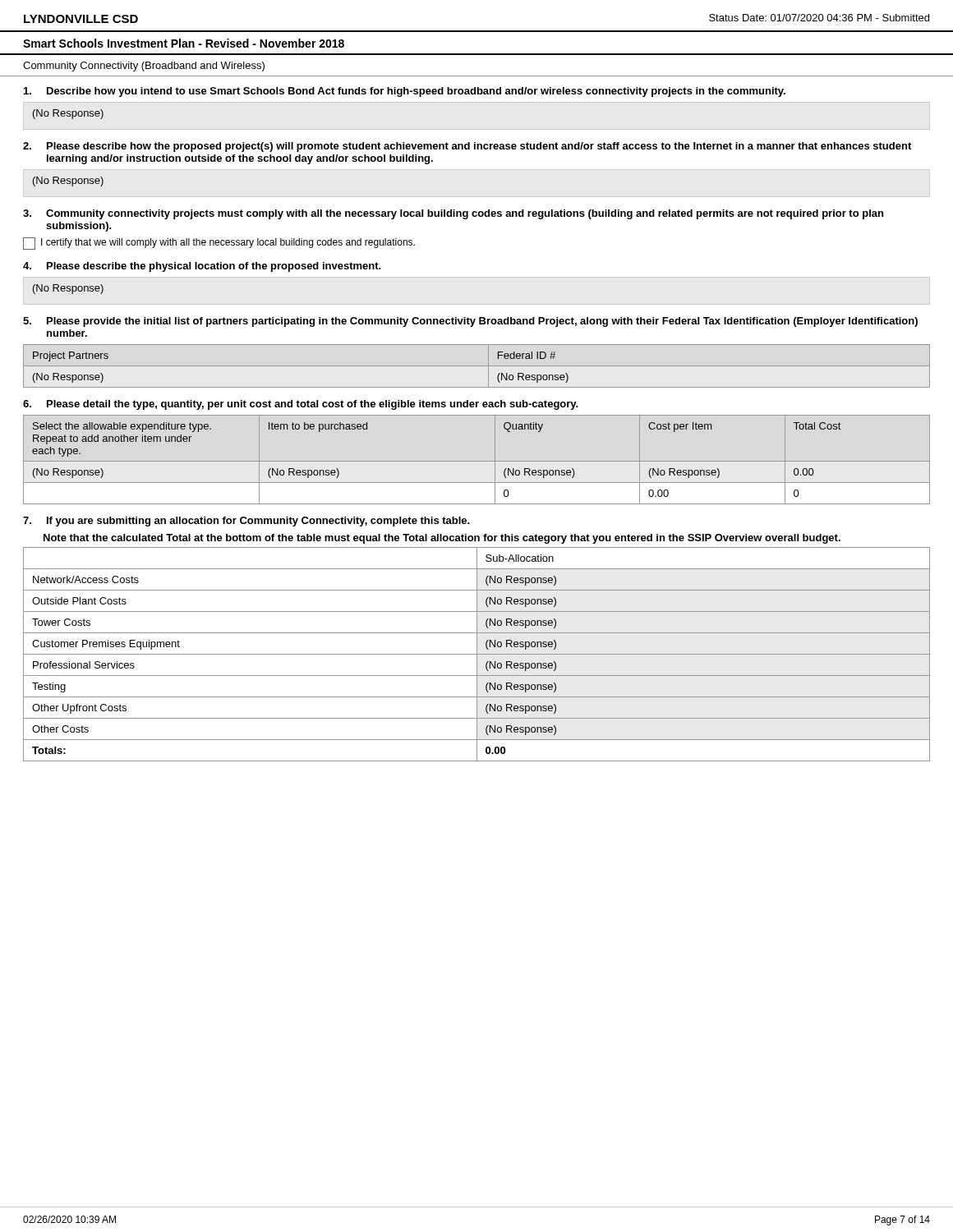
Task: Navigate to the text block starting "Smart Schools Investment"
Action: [476, 44]
